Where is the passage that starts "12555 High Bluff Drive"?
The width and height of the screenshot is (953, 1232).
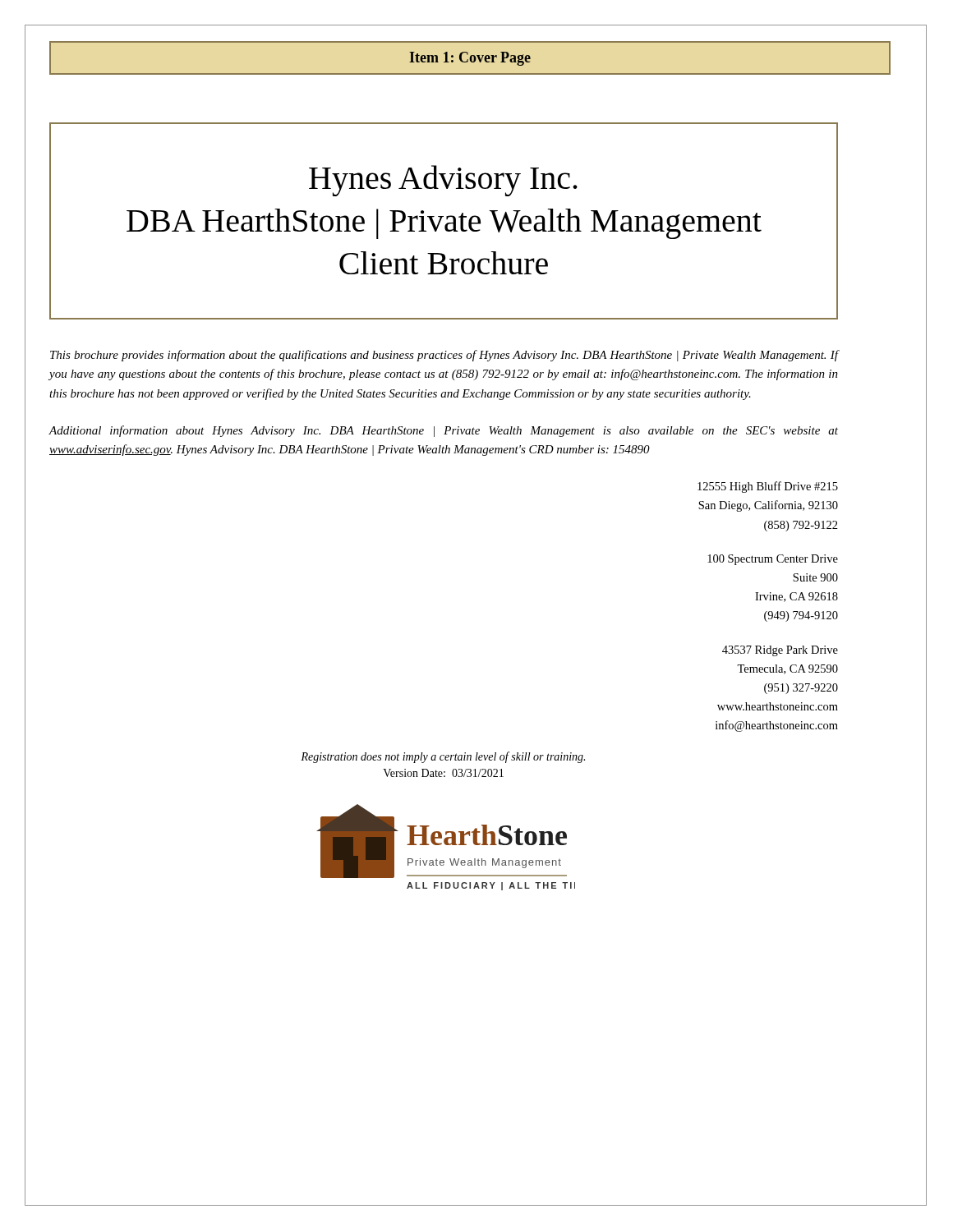click(x=768, y=487)
